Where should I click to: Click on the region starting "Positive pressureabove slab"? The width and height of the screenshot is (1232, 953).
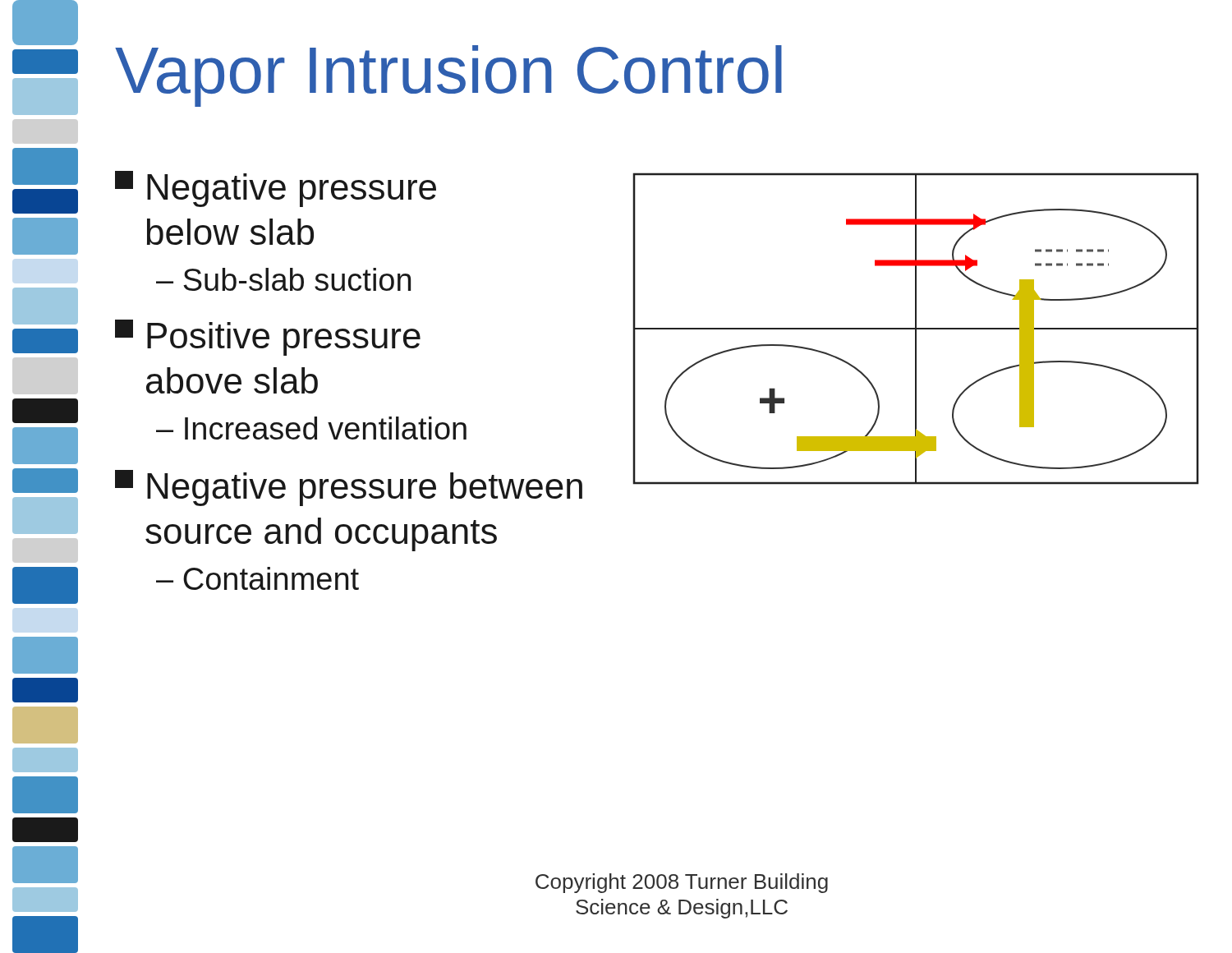268,358
